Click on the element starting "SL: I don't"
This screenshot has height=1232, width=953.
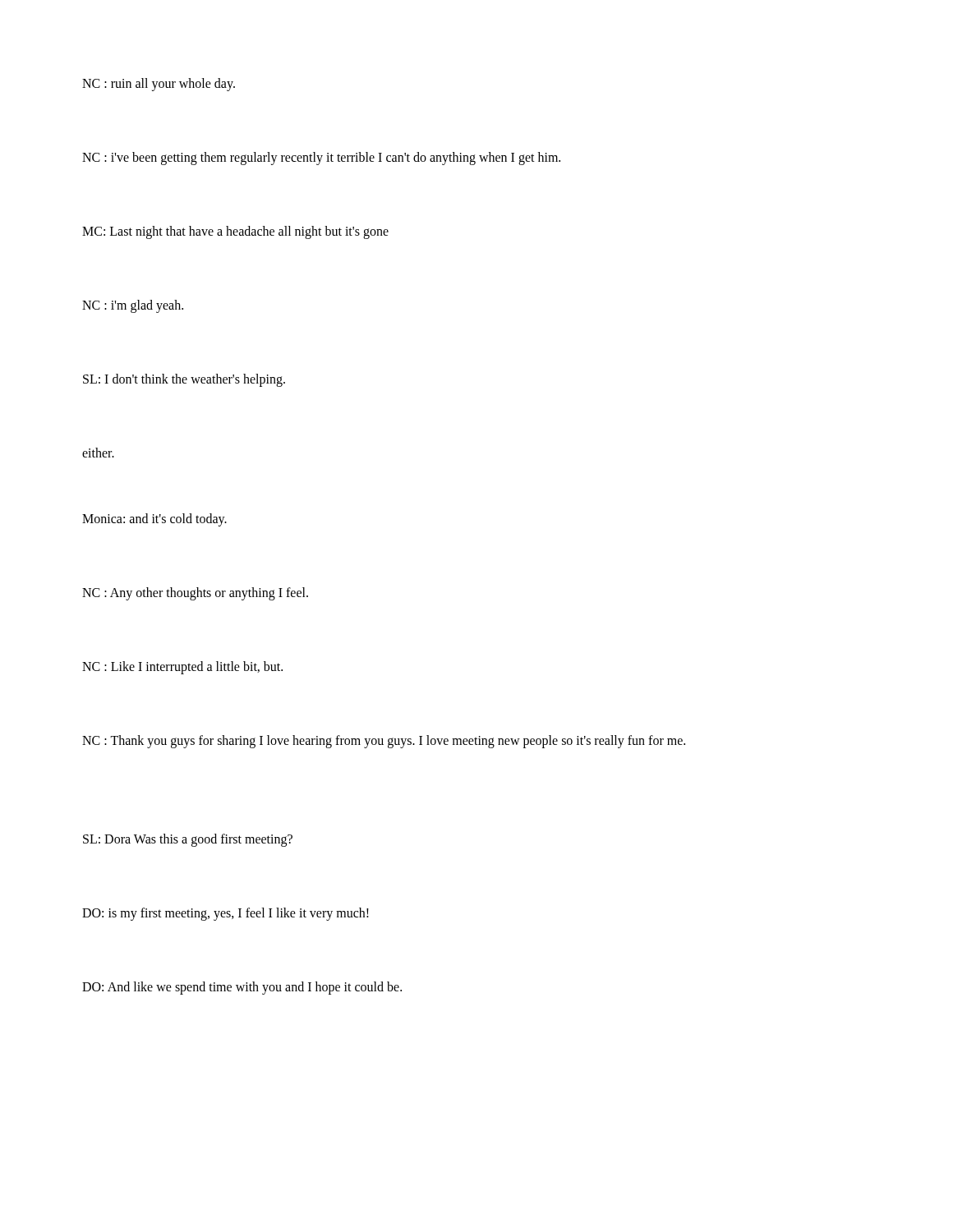click(x=184, y=379)
